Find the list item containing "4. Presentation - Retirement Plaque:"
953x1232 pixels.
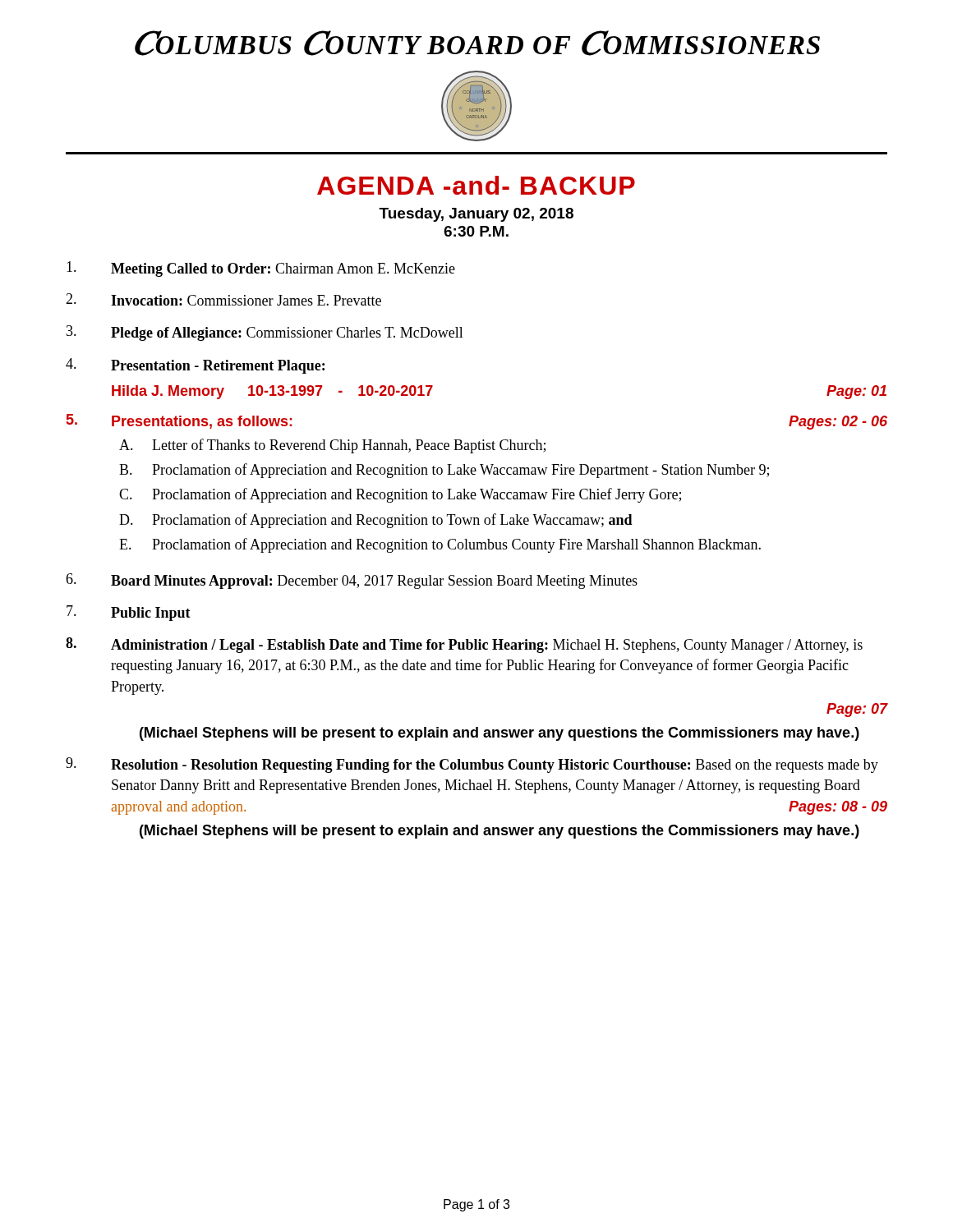[195, 366]
